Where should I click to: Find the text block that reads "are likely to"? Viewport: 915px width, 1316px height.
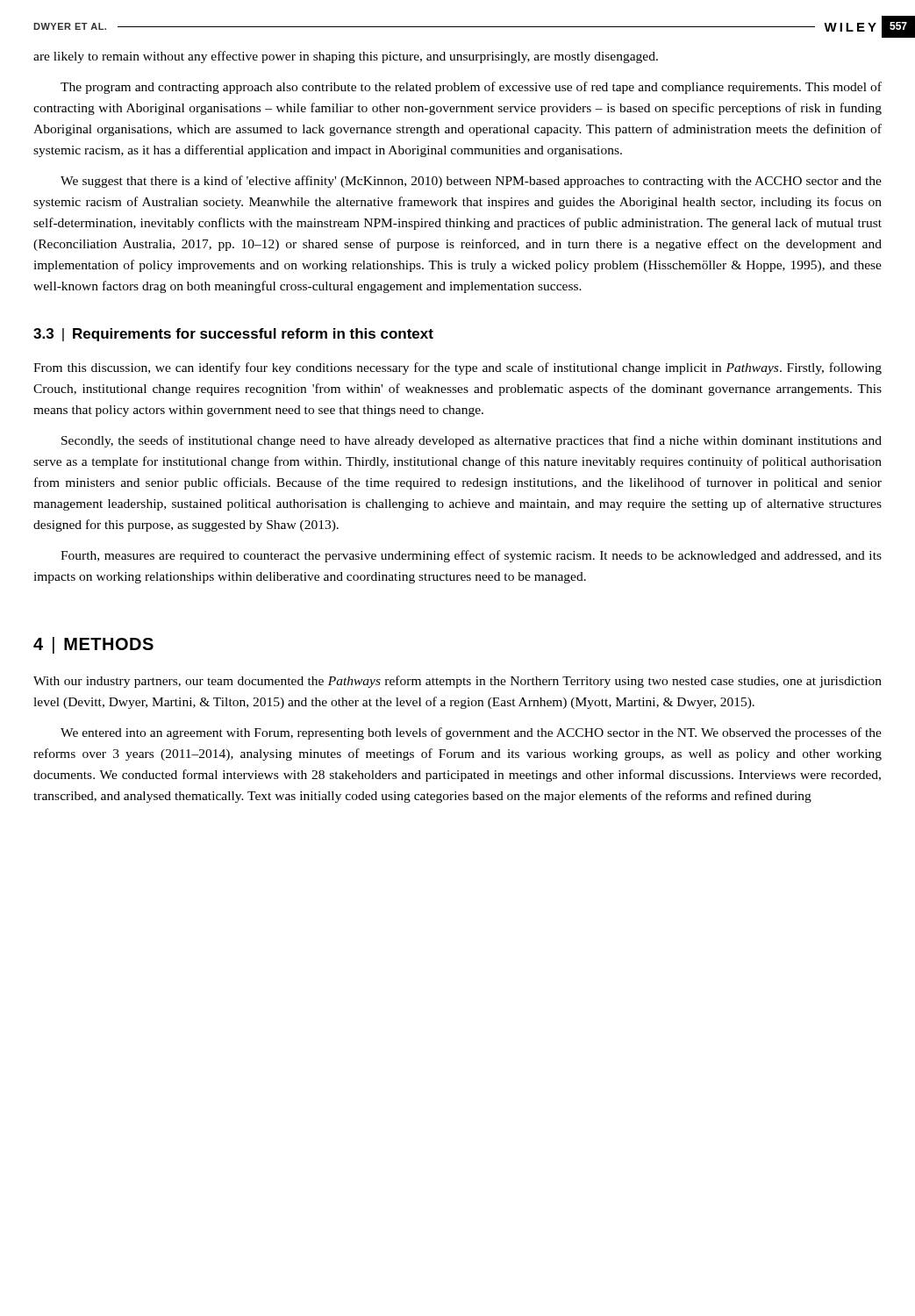click(458, 56)
